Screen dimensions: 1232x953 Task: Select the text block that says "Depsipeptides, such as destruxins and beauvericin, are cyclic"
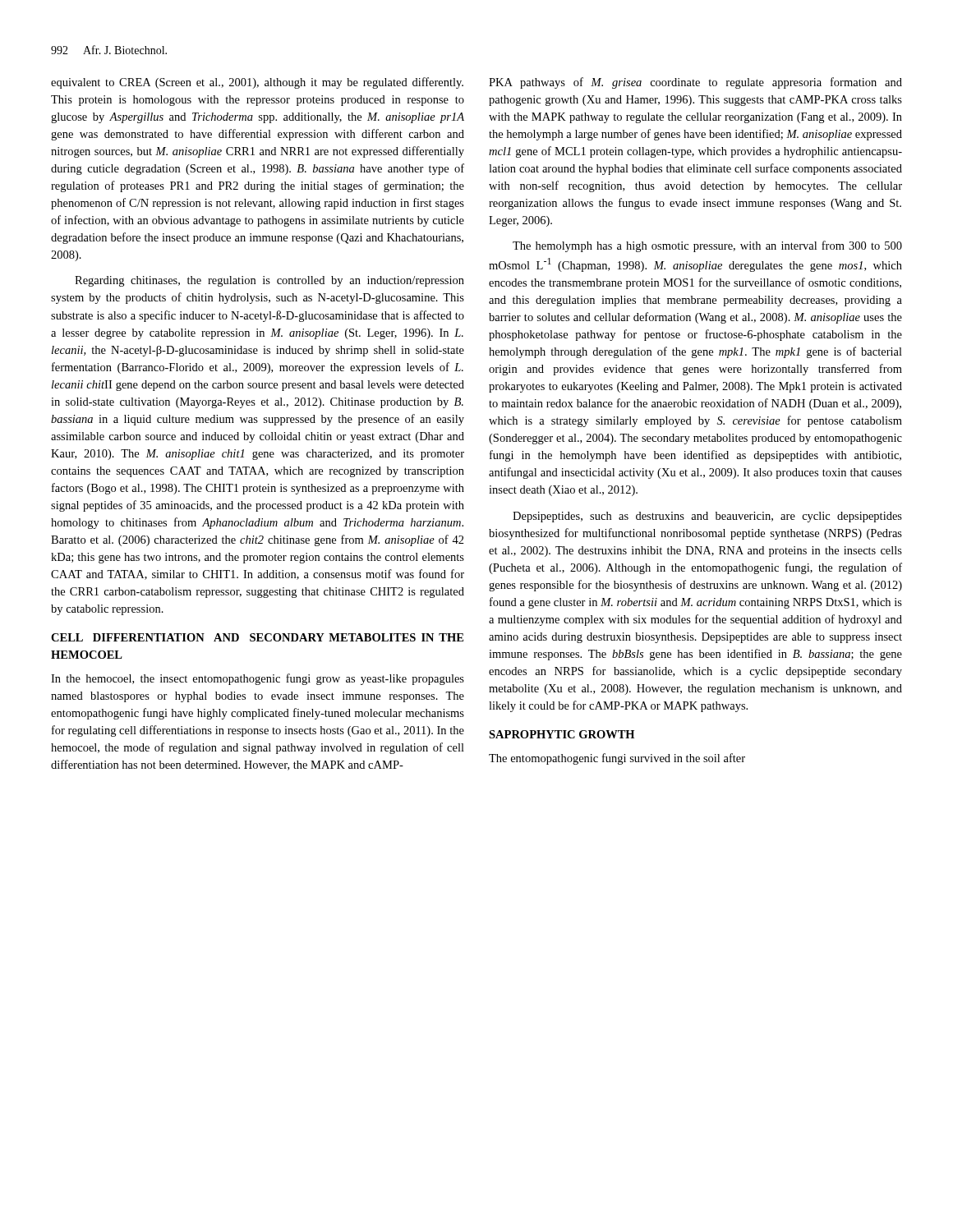(x=695, y=611)
